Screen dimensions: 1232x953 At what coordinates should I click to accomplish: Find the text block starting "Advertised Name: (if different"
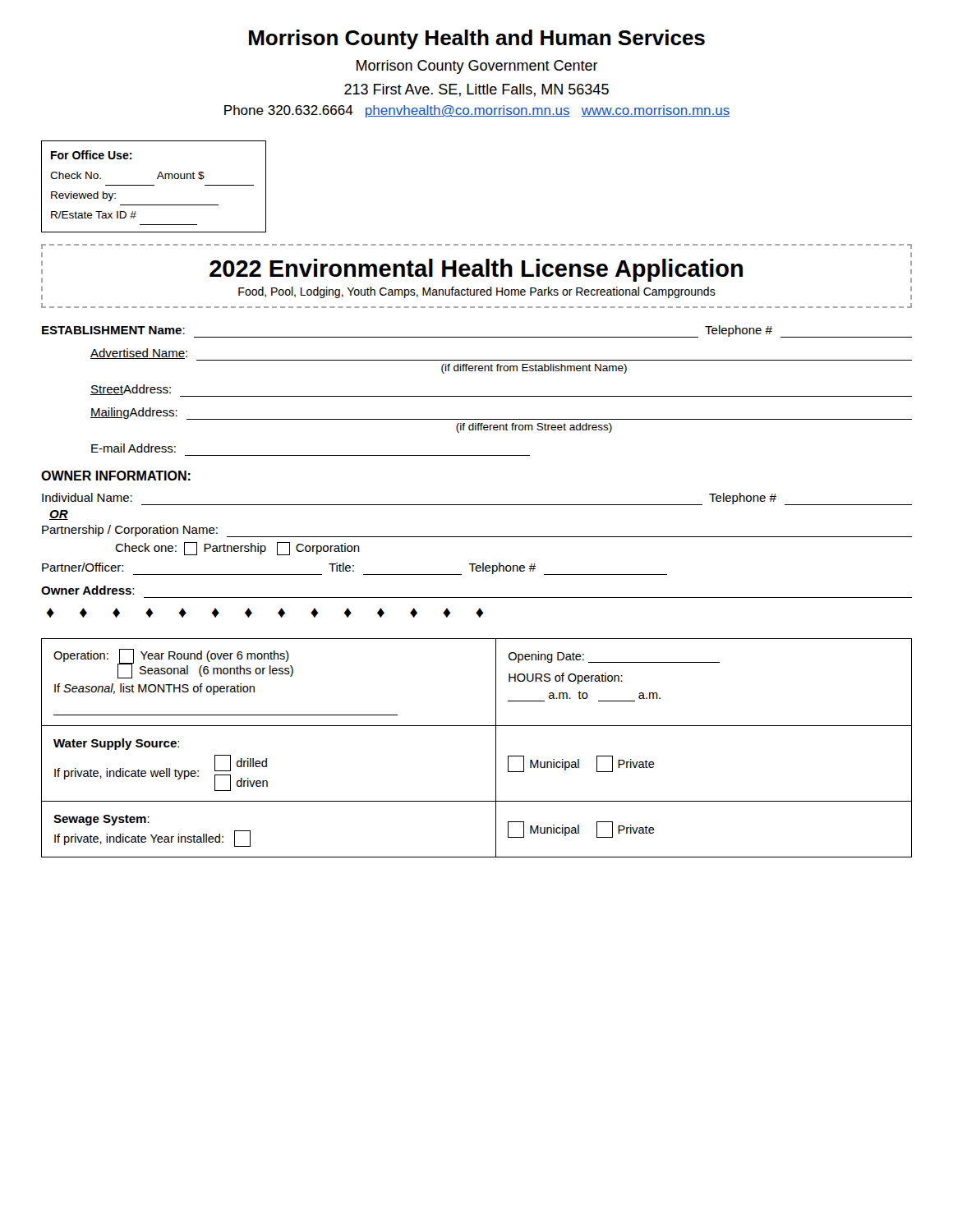coord(501,360)
